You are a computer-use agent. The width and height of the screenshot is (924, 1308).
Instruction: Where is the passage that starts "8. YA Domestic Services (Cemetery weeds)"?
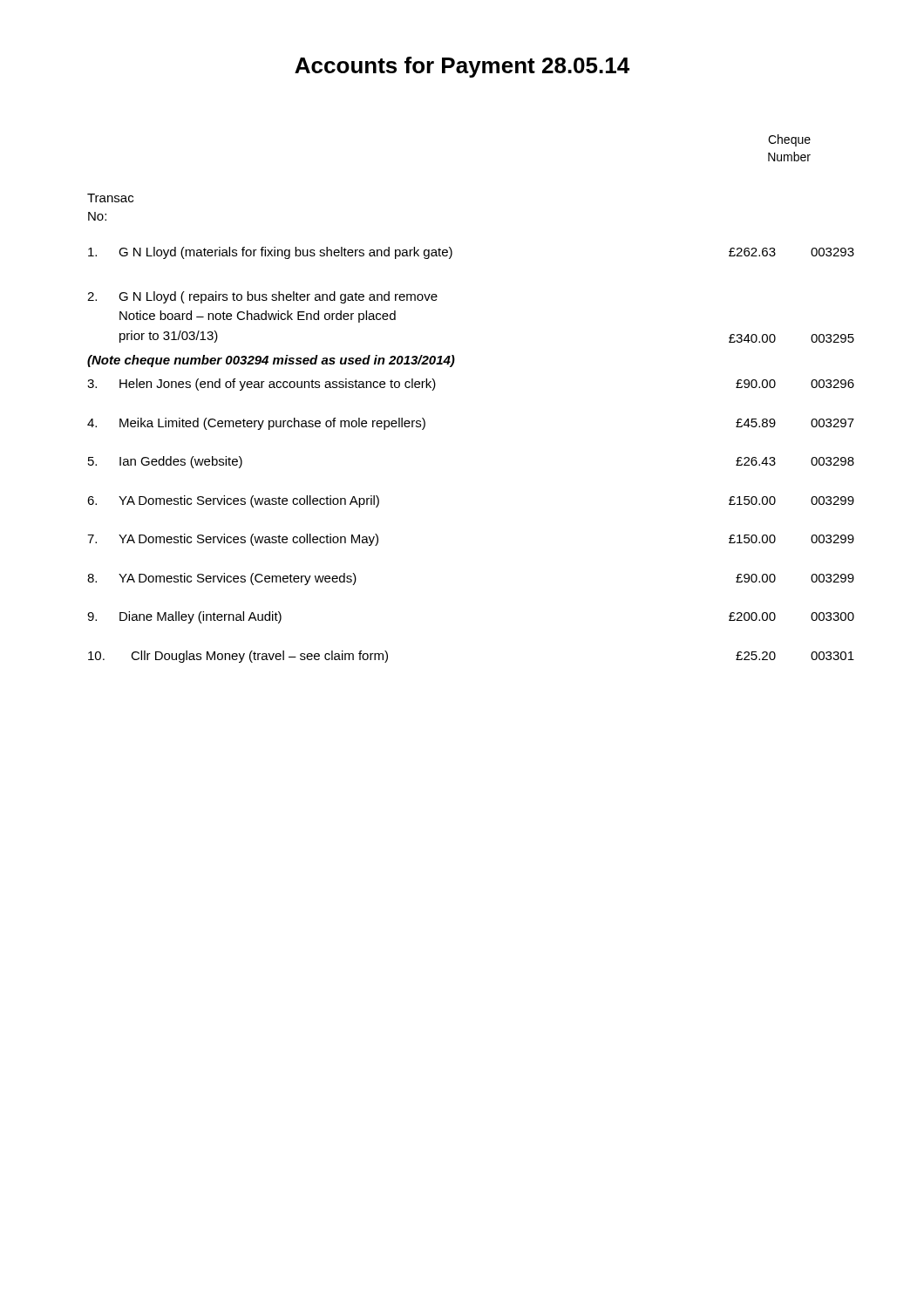click(x=236, y=579)
